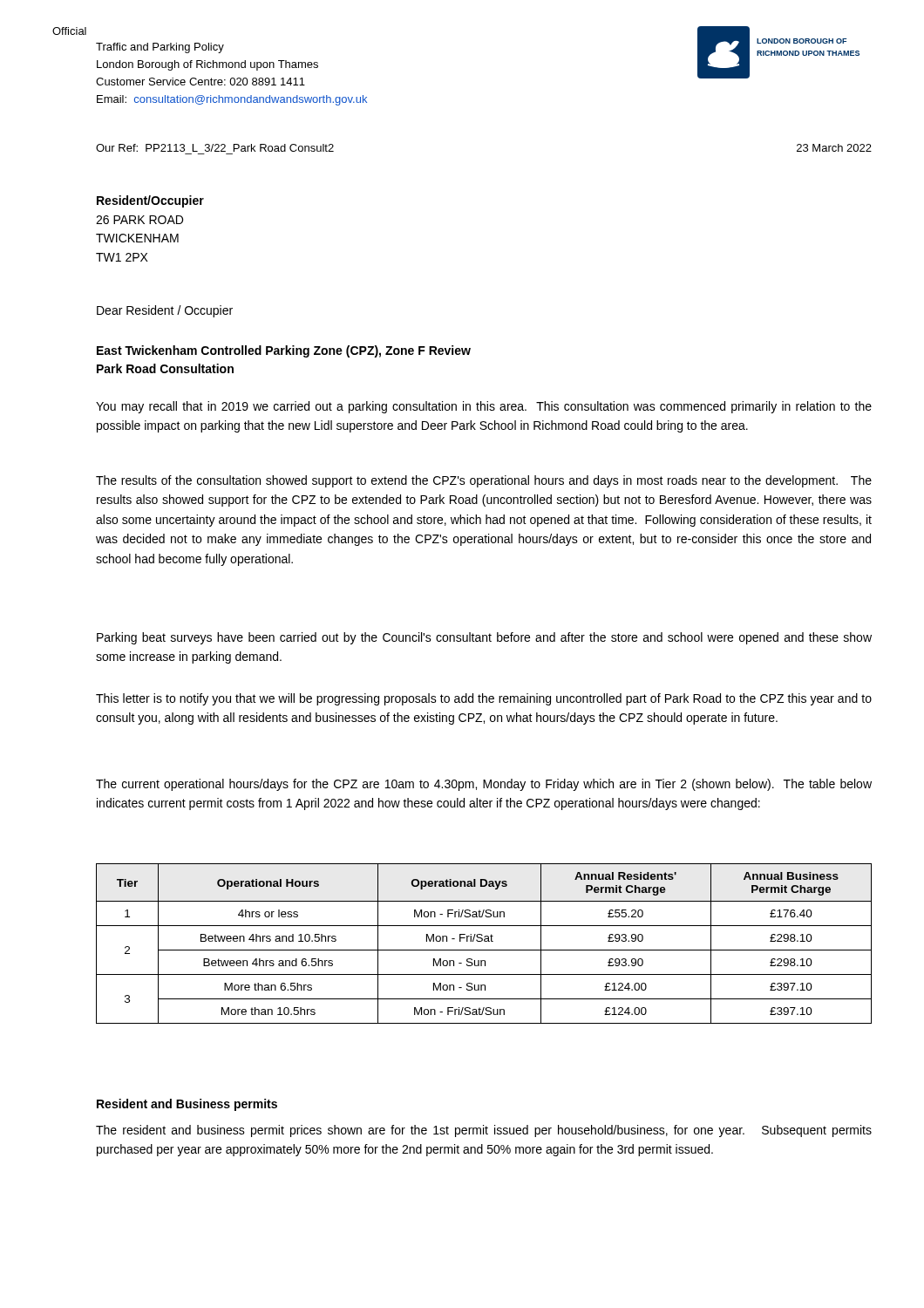Screen dimensions: 1308x924
Task: Select the block starting "Resident and Business permits"
Action: [x=187, y=1104]
